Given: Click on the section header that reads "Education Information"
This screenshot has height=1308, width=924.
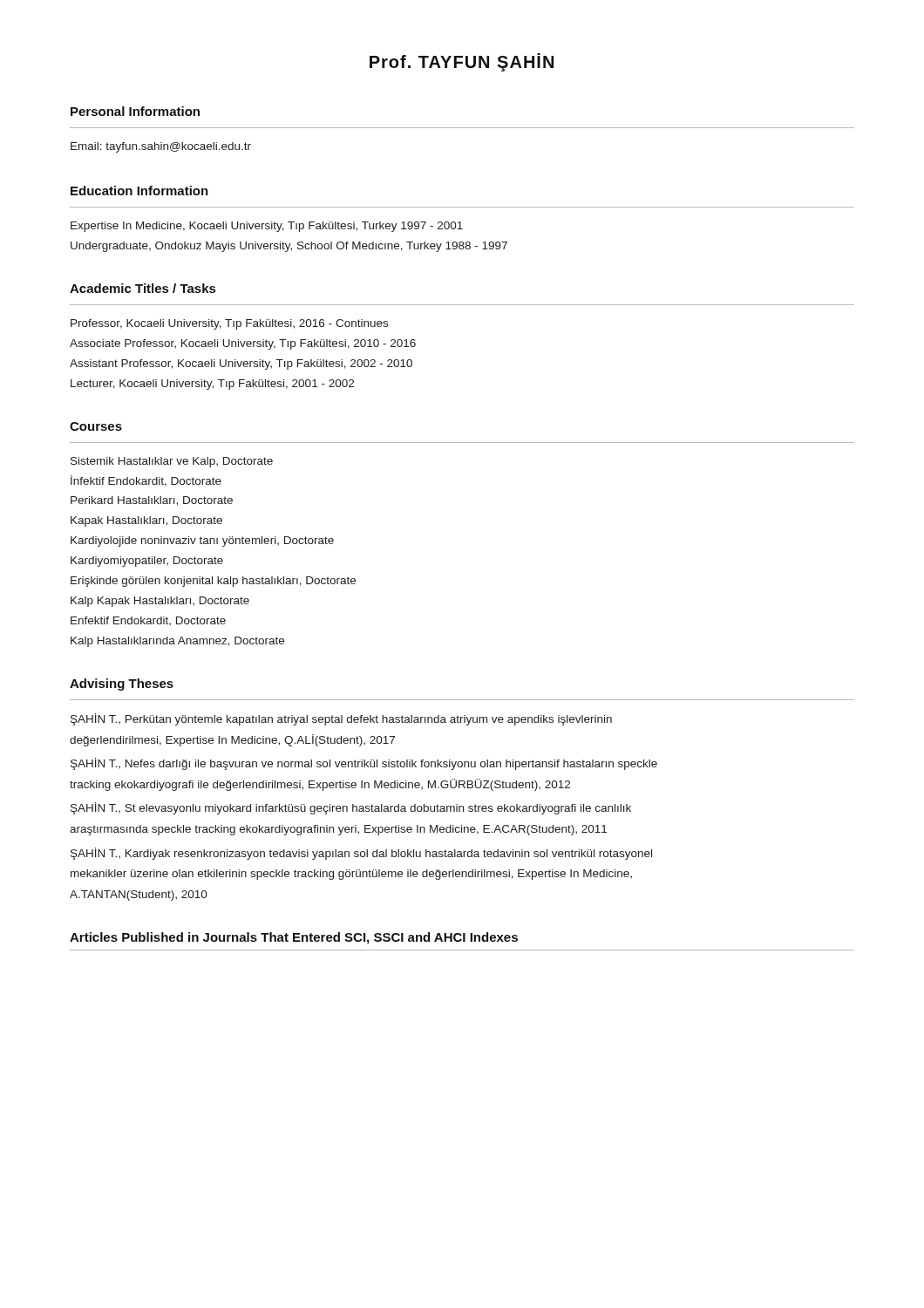Looking at the screenshot, I should (462, 195).
